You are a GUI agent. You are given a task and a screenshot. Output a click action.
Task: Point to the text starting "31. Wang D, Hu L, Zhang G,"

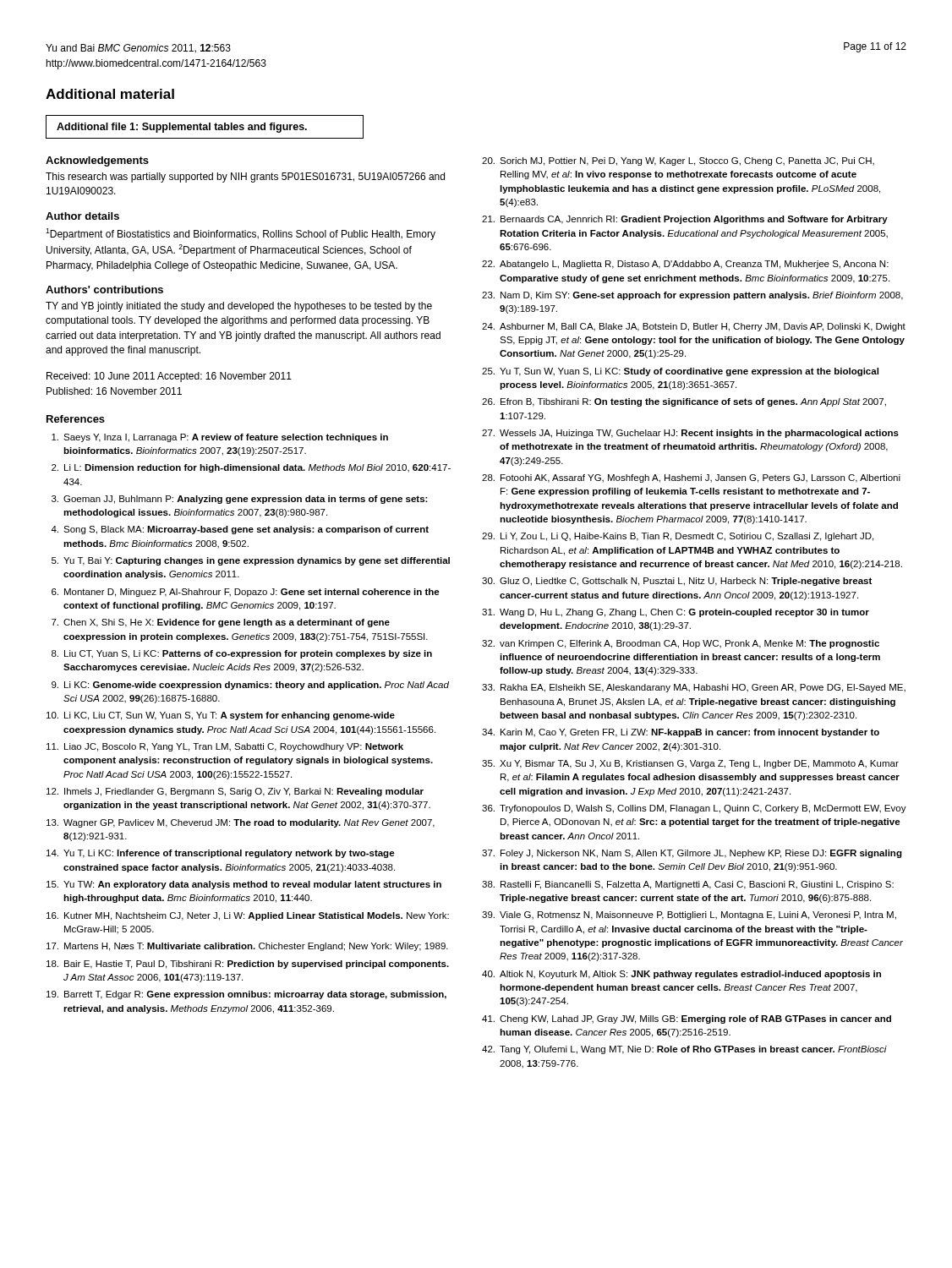tap(694, 619)
